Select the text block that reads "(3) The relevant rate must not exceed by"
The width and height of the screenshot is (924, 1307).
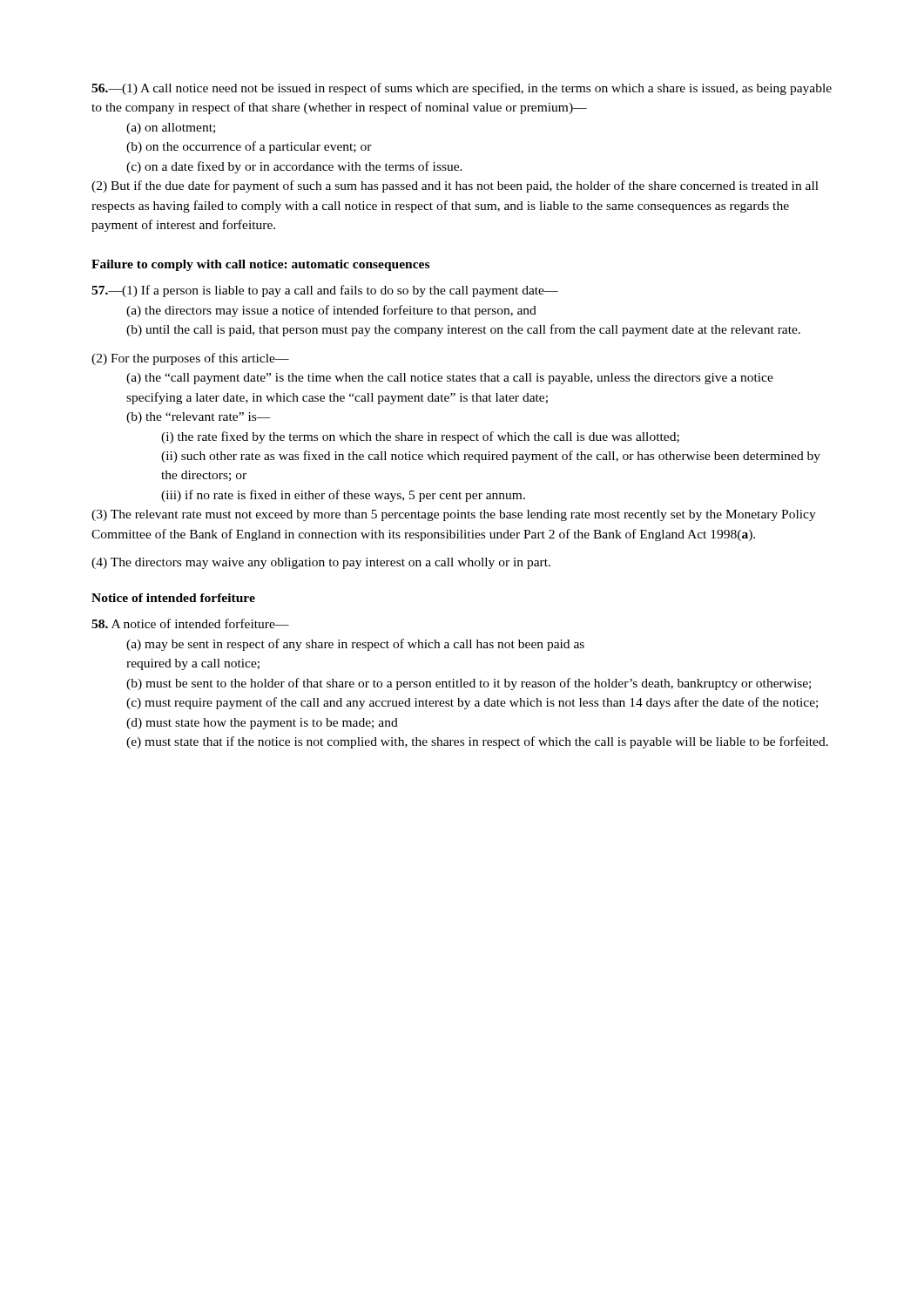(x=462, y=524)
